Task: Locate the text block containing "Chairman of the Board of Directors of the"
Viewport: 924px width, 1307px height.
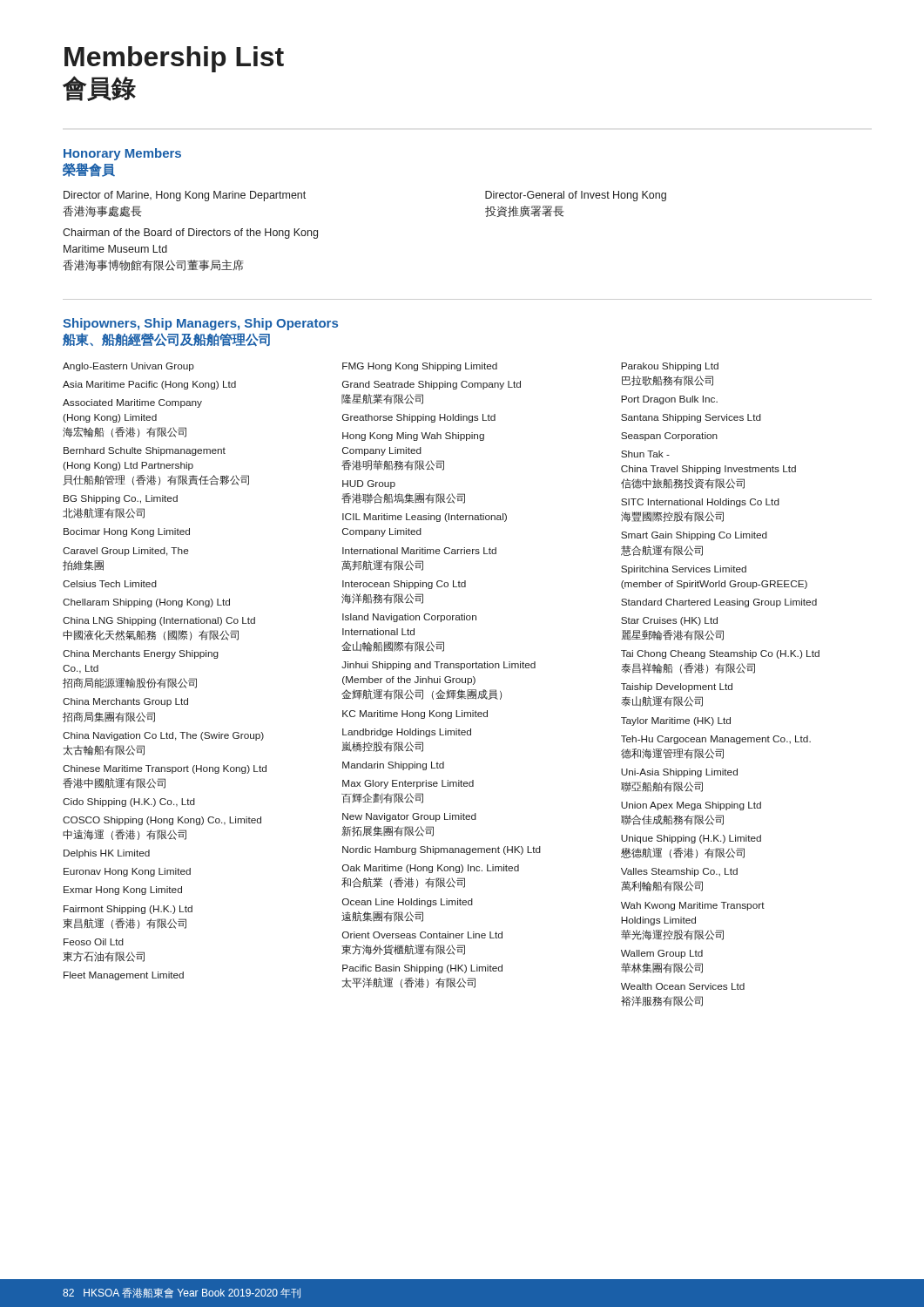Action: click(191, 249)
